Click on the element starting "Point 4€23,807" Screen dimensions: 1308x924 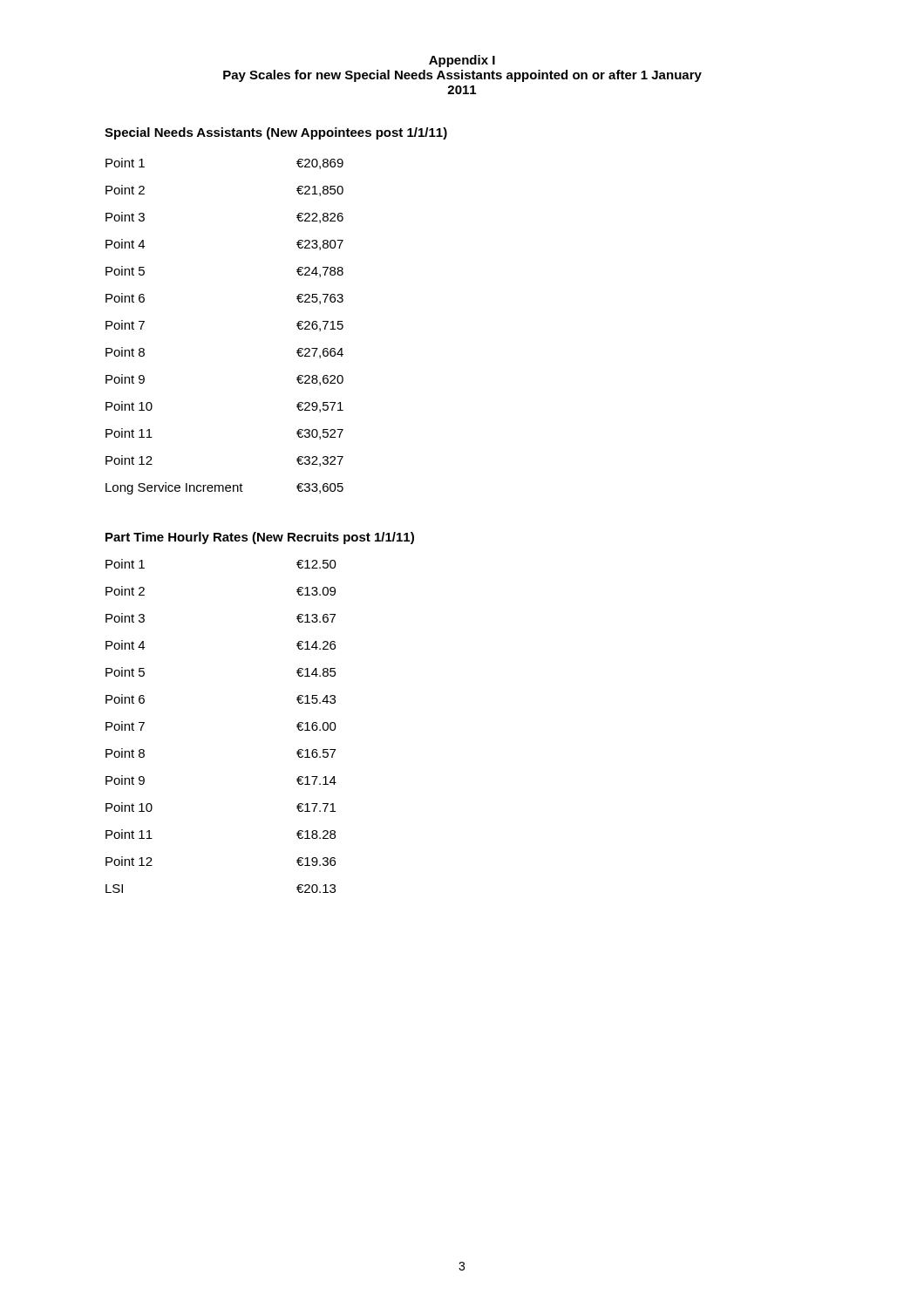(126, 244)
